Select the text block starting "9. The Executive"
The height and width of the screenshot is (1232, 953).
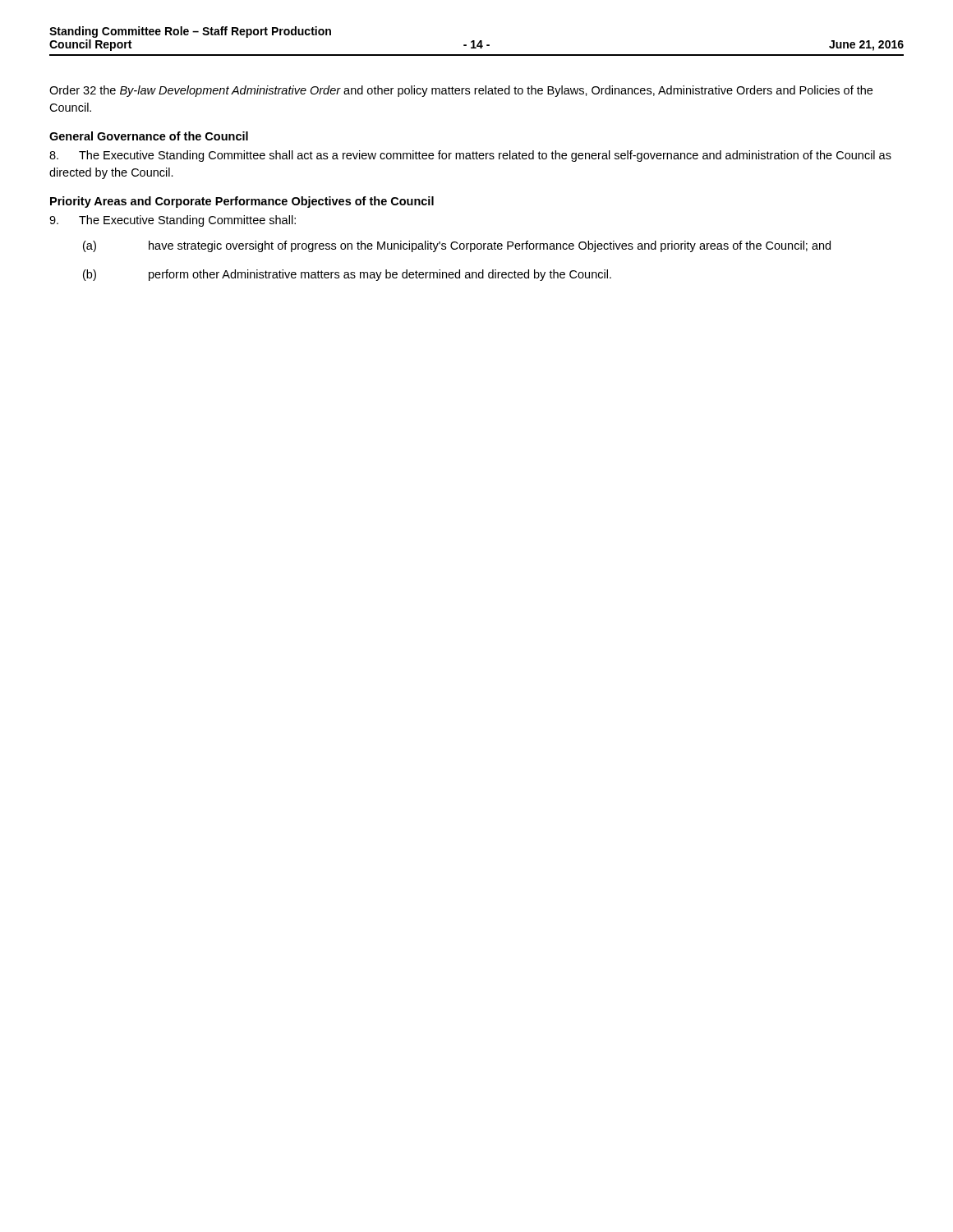[x=173, y=220]
